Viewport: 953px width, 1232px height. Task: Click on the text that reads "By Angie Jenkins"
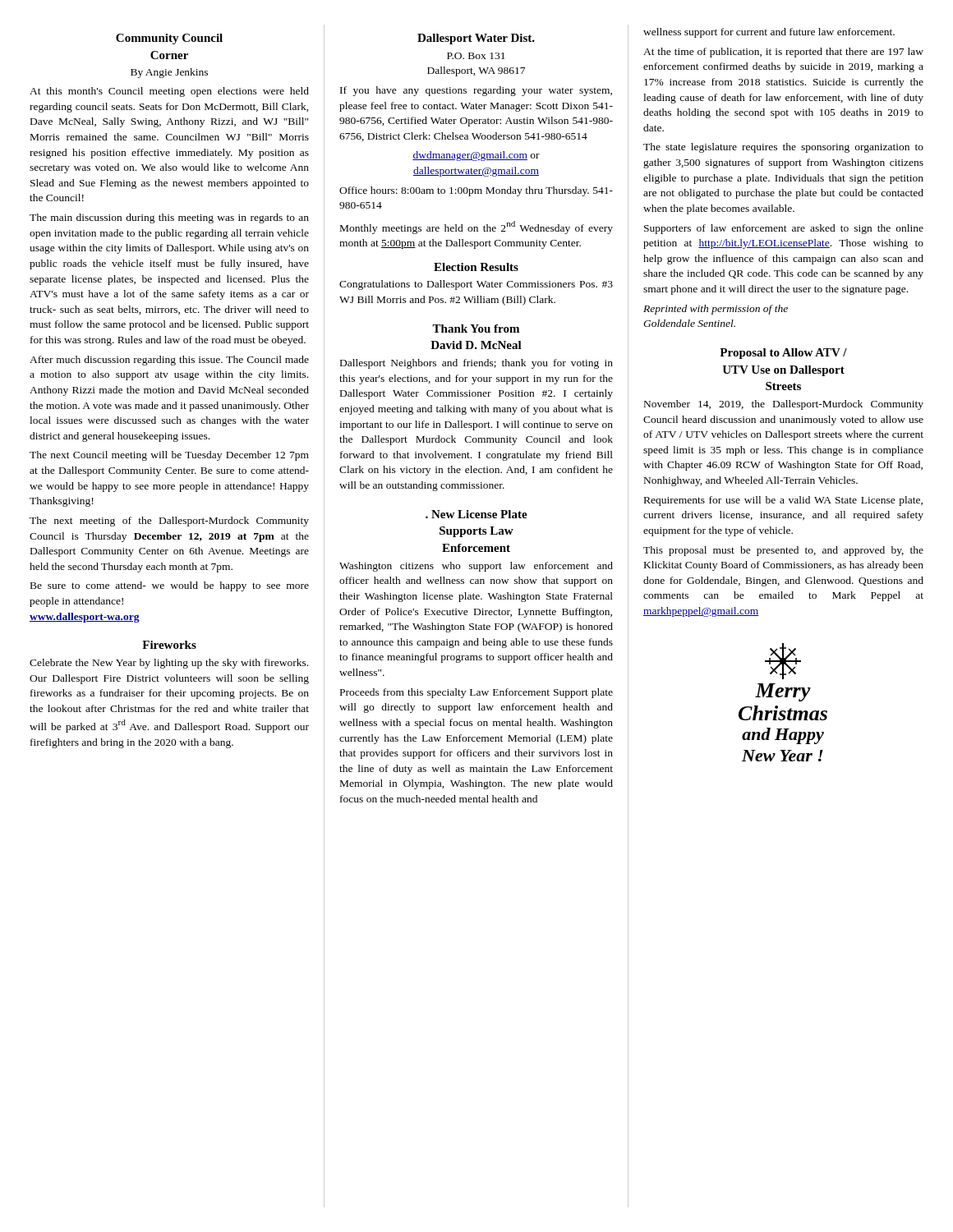coord(169,72)
